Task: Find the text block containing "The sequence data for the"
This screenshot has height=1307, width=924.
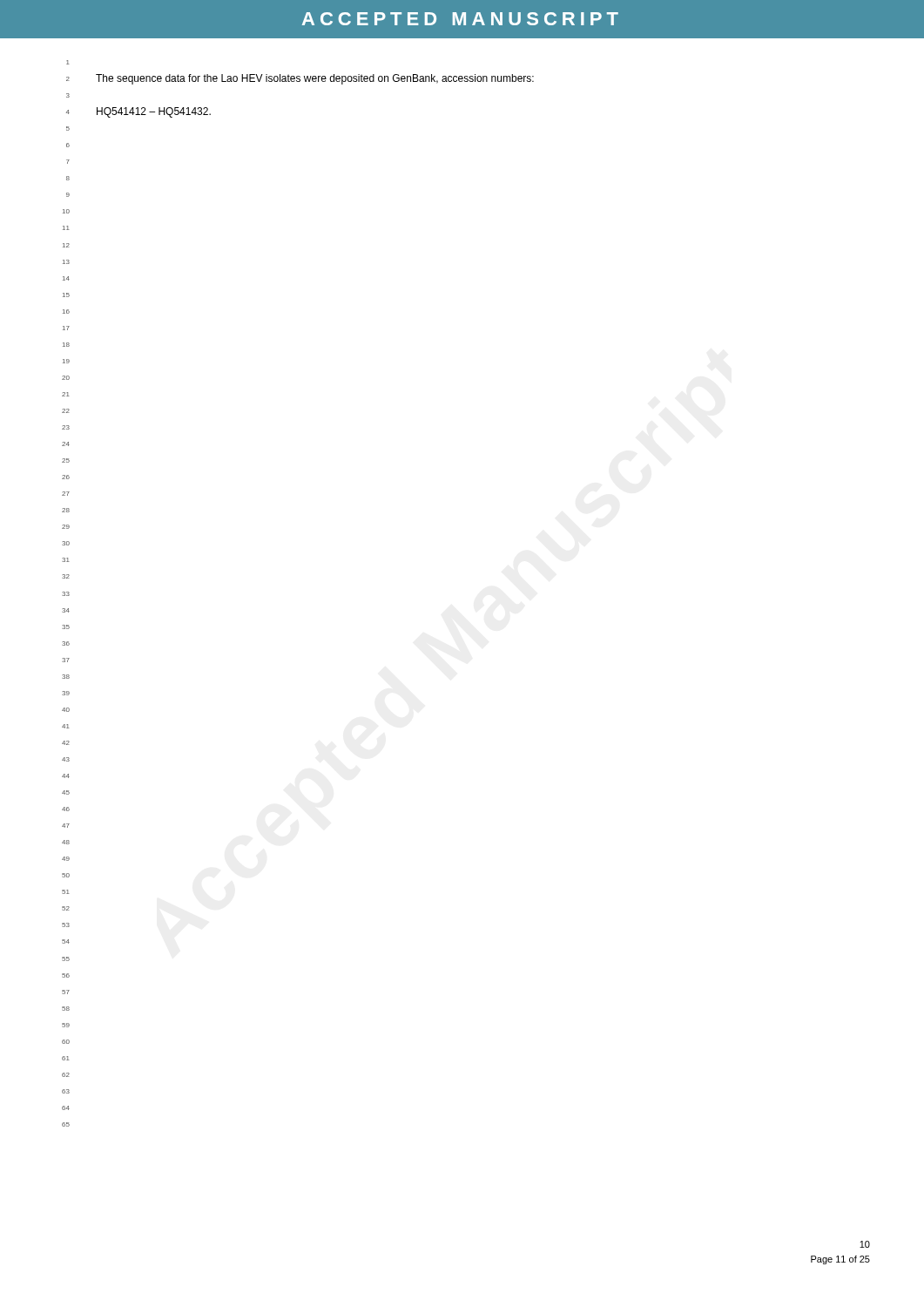Action: (315, 78)
